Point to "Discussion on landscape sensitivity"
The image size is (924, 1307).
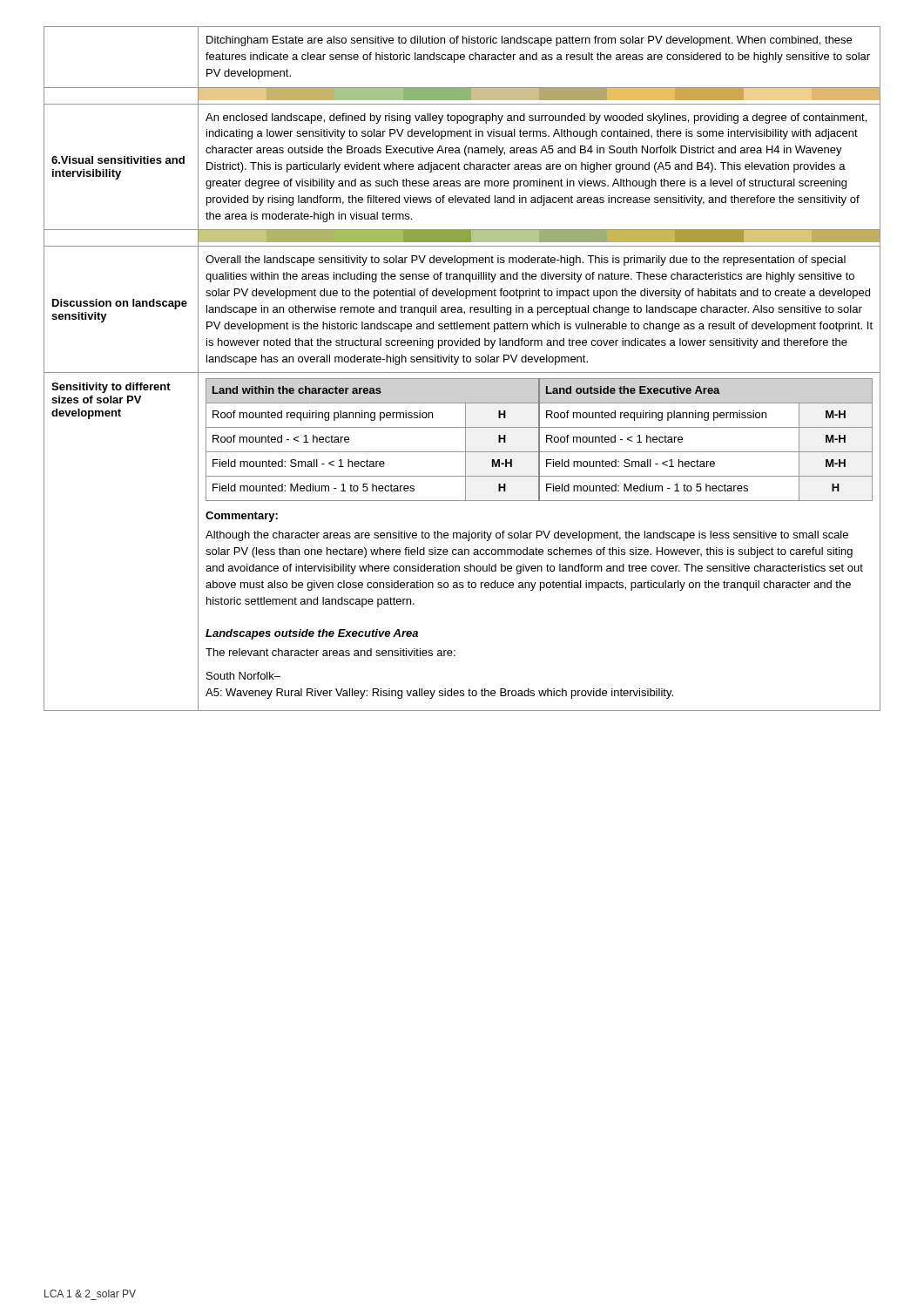tap(119, 310)
